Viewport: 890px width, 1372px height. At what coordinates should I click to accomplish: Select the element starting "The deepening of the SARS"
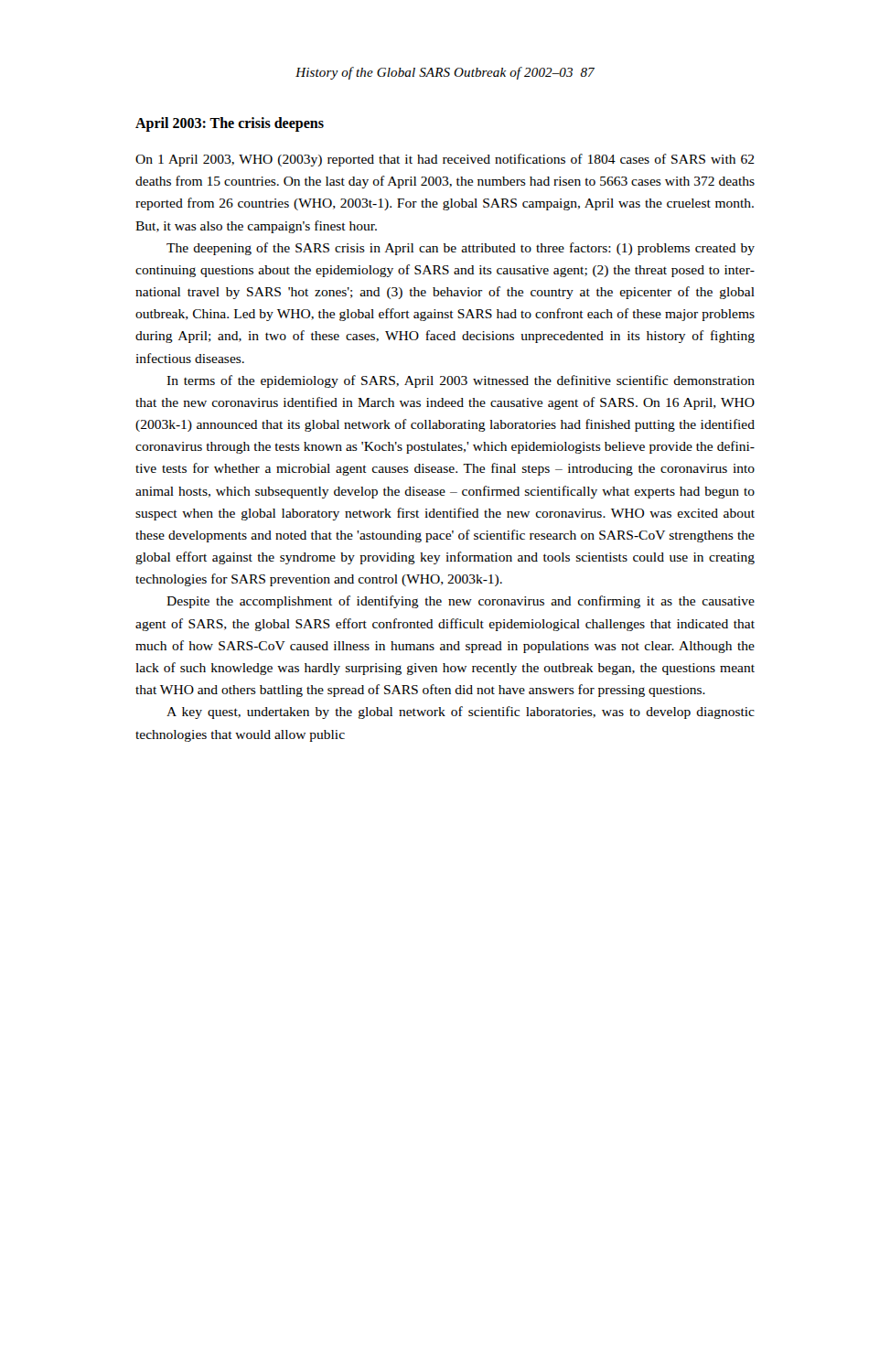[445, 302]
